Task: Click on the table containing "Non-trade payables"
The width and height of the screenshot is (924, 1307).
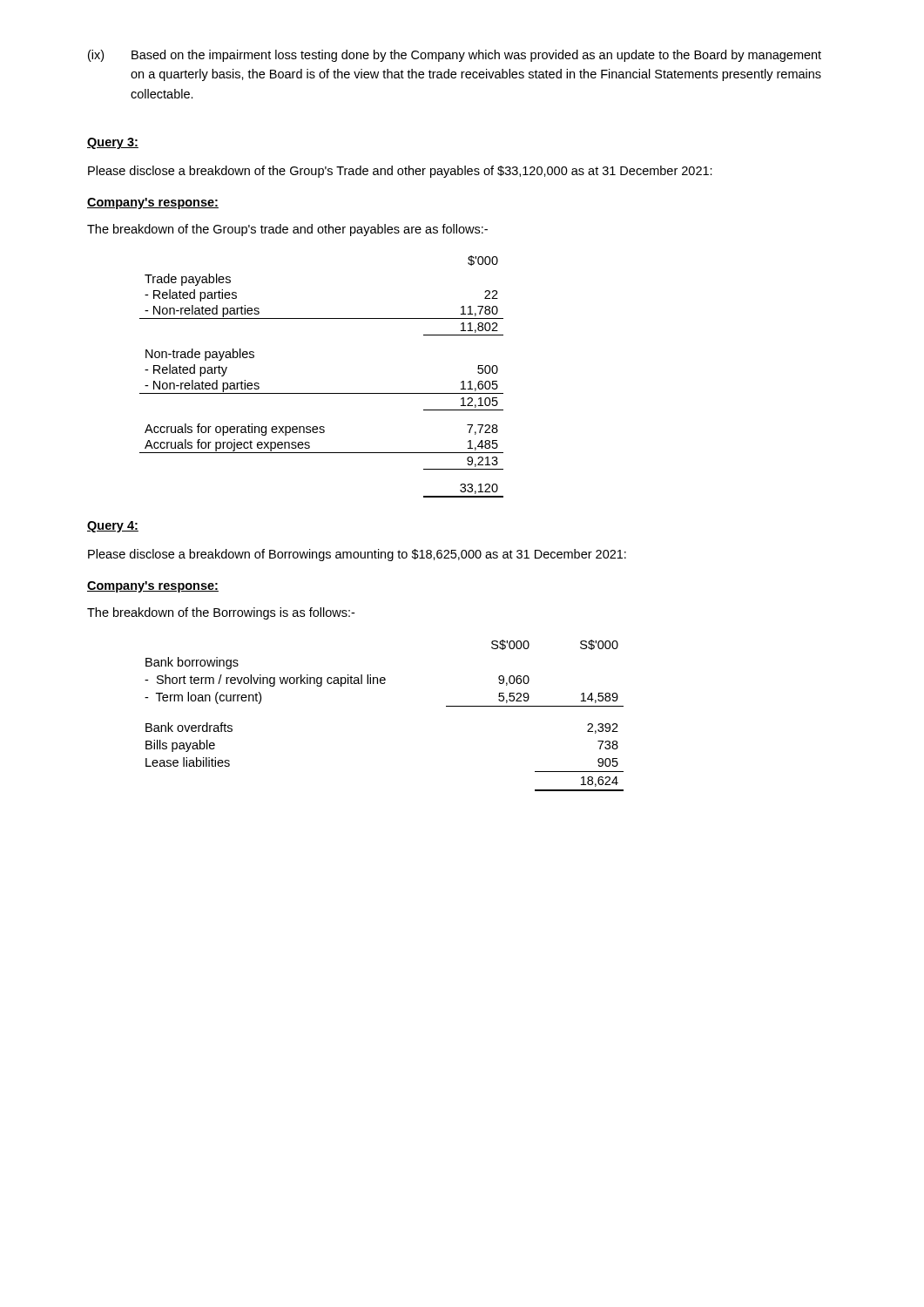Action: coord(462,375)
